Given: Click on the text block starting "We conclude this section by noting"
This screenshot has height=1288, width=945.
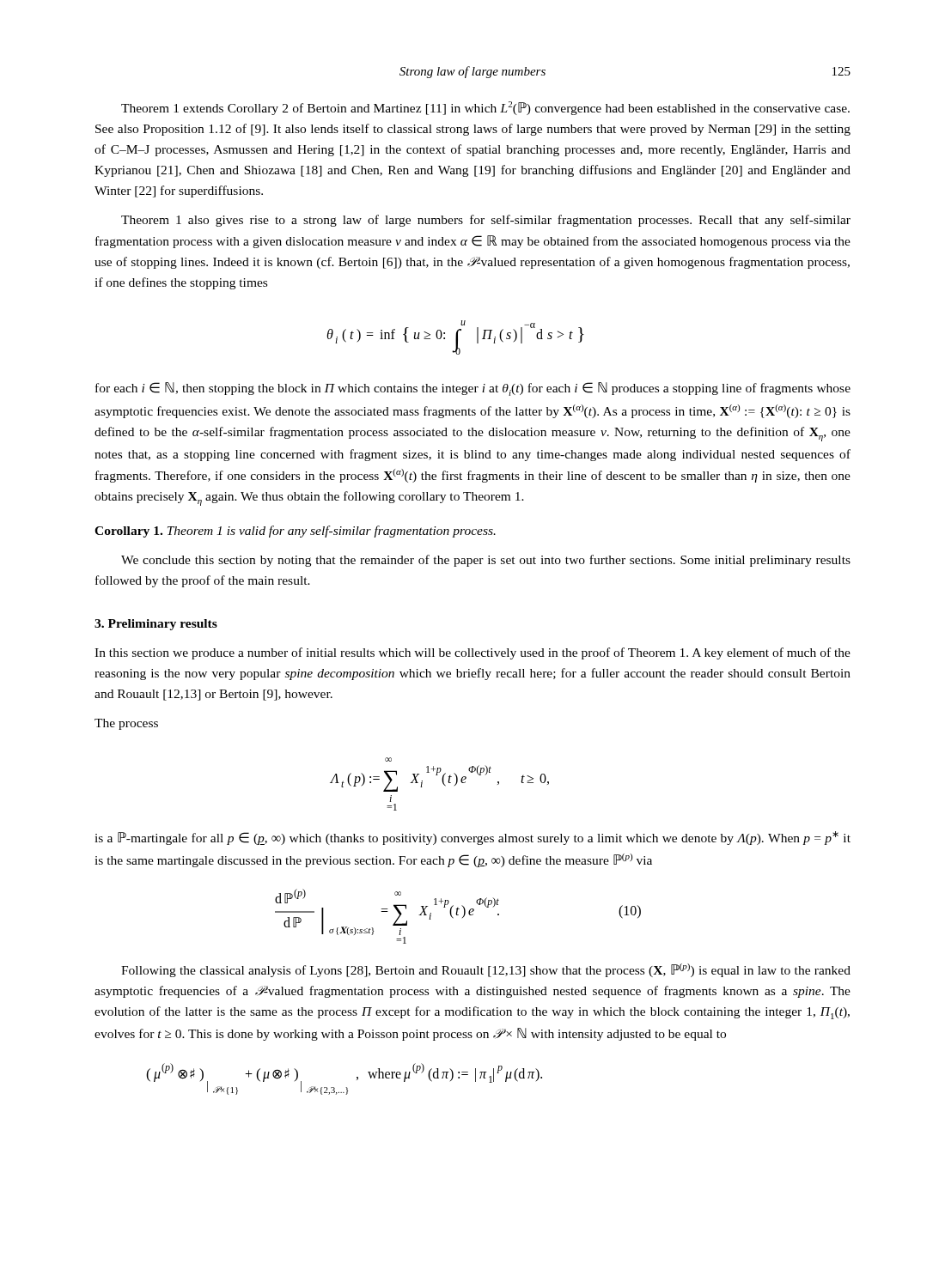Looking at the screenshot, I should (x=472, y=570).
